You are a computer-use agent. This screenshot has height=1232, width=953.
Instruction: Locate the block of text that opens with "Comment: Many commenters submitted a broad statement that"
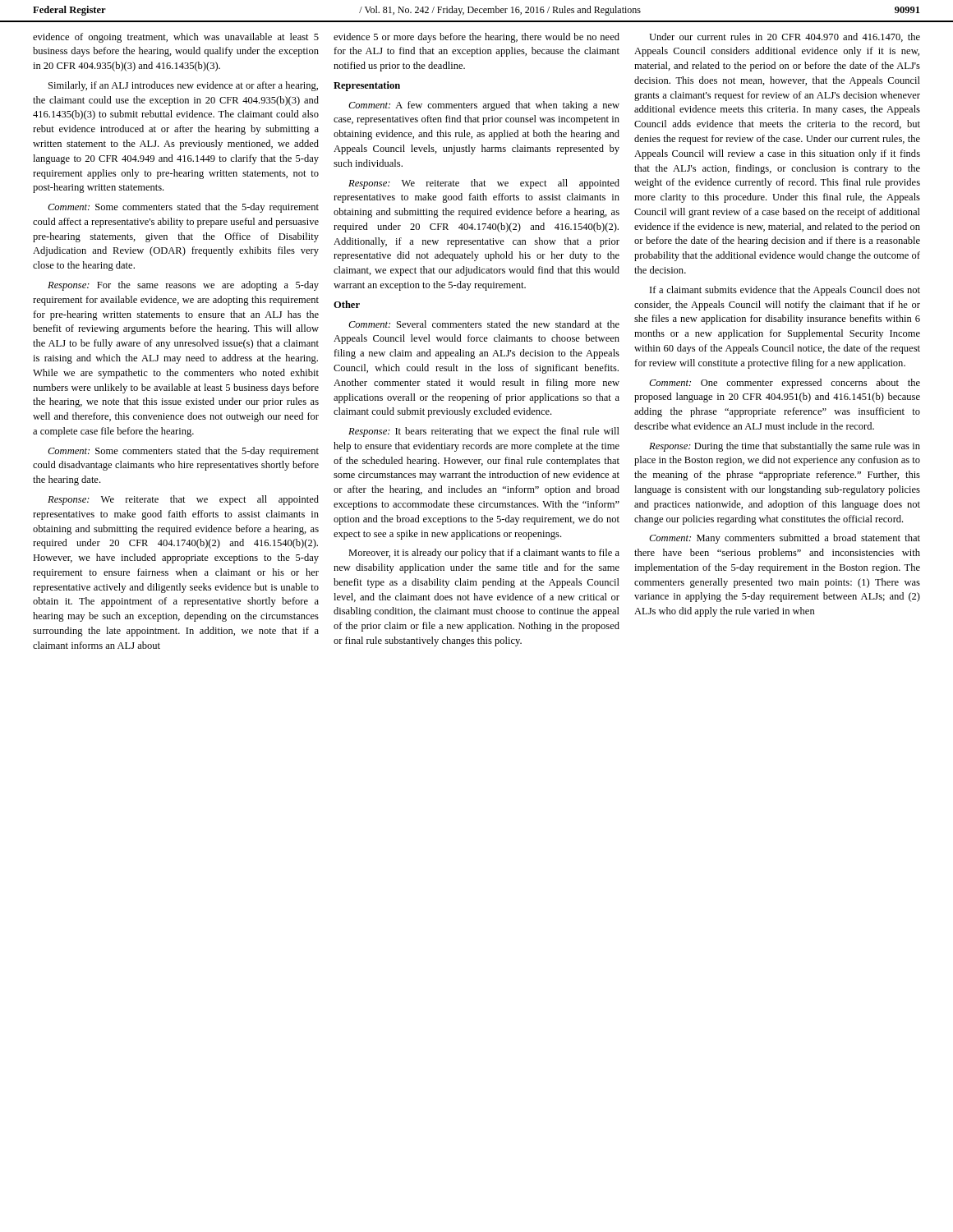tap(777, 575)
